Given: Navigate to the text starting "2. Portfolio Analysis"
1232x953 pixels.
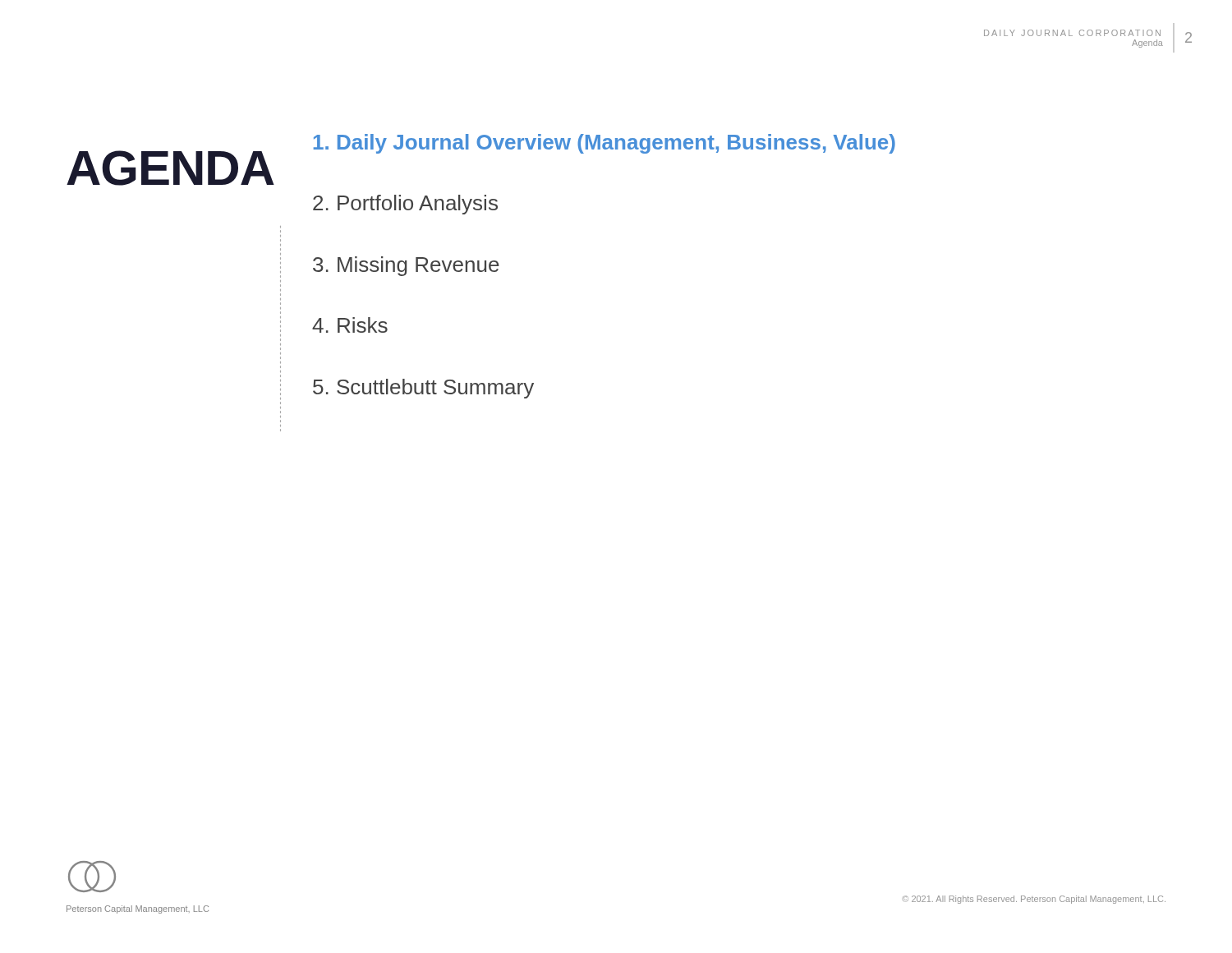Looking at the screenshot, I should click(405, 203).
